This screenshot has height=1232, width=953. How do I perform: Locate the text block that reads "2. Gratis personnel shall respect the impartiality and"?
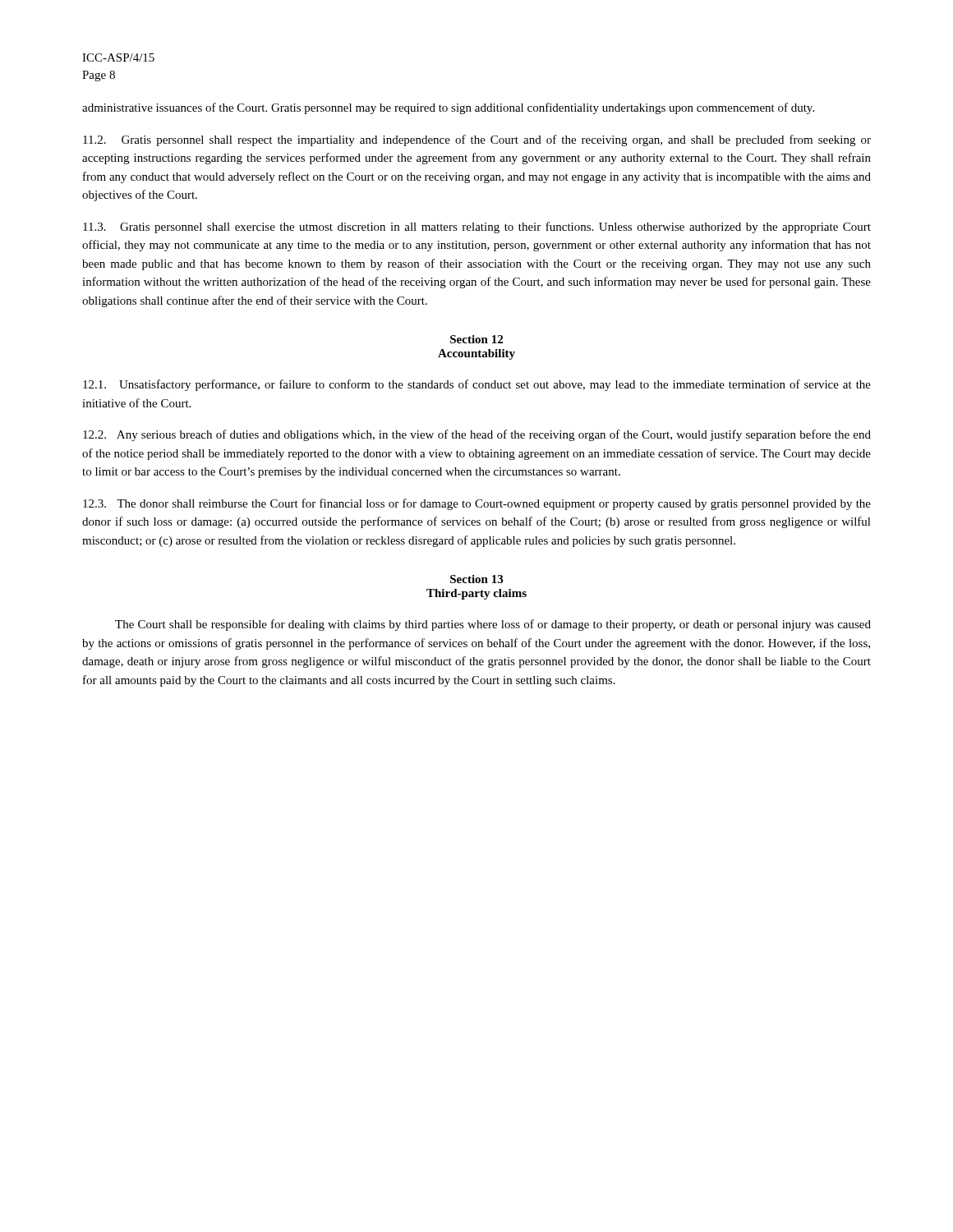tap(476, 167)
